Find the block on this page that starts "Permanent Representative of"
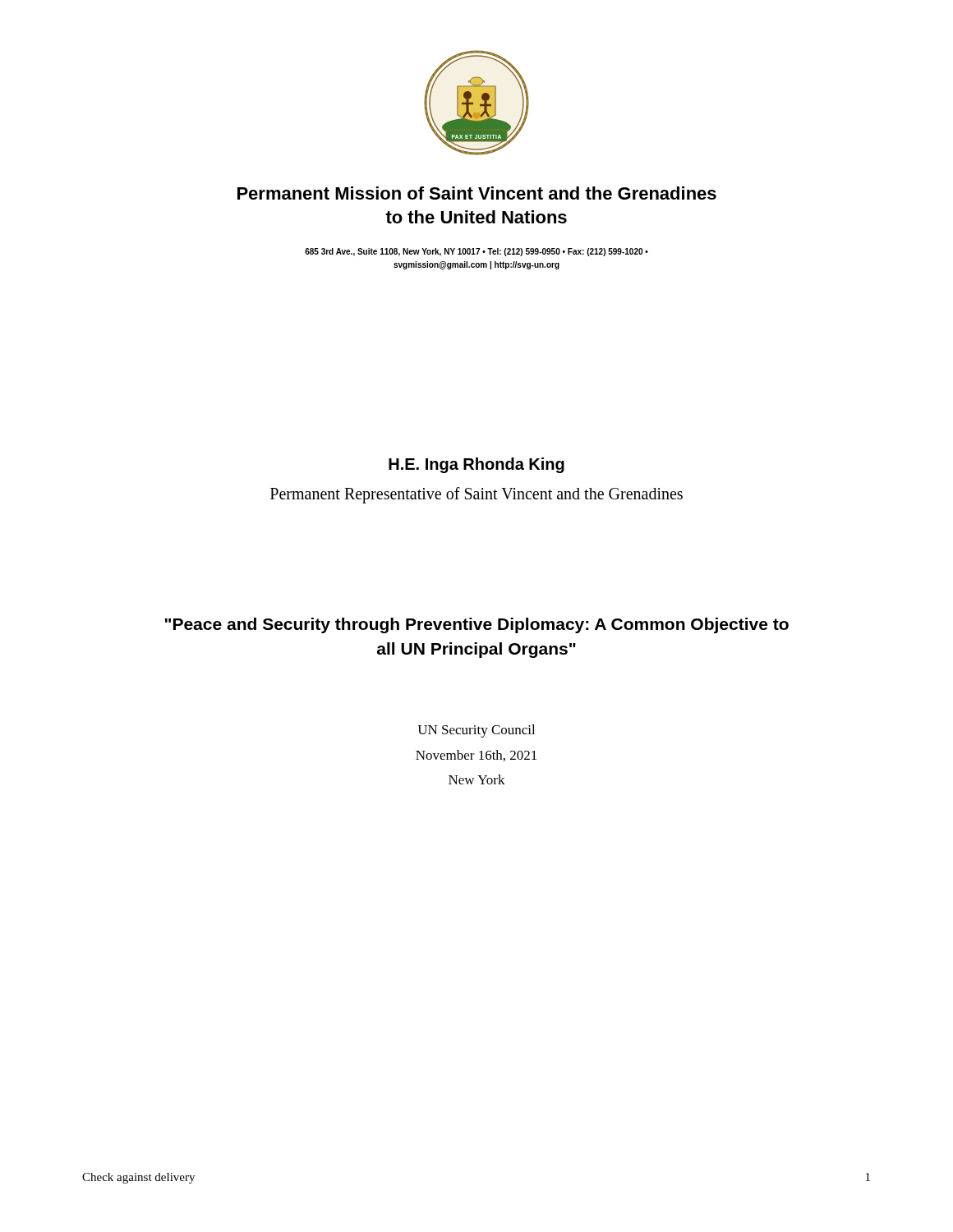953x1232 pixels. (476, 494)
